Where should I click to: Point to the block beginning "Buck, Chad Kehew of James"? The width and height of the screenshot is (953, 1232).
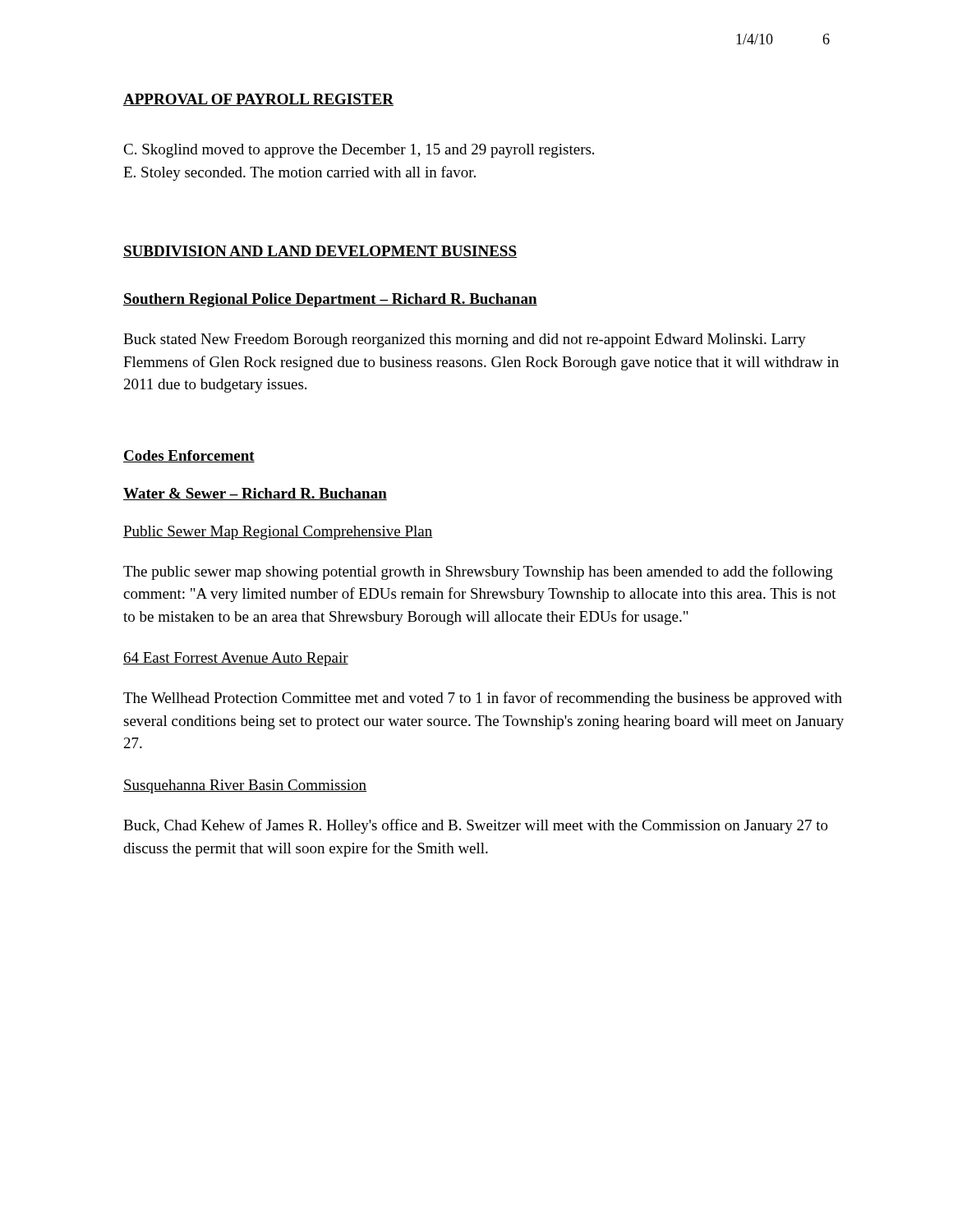pyautogui.click(x=476, y=836)
